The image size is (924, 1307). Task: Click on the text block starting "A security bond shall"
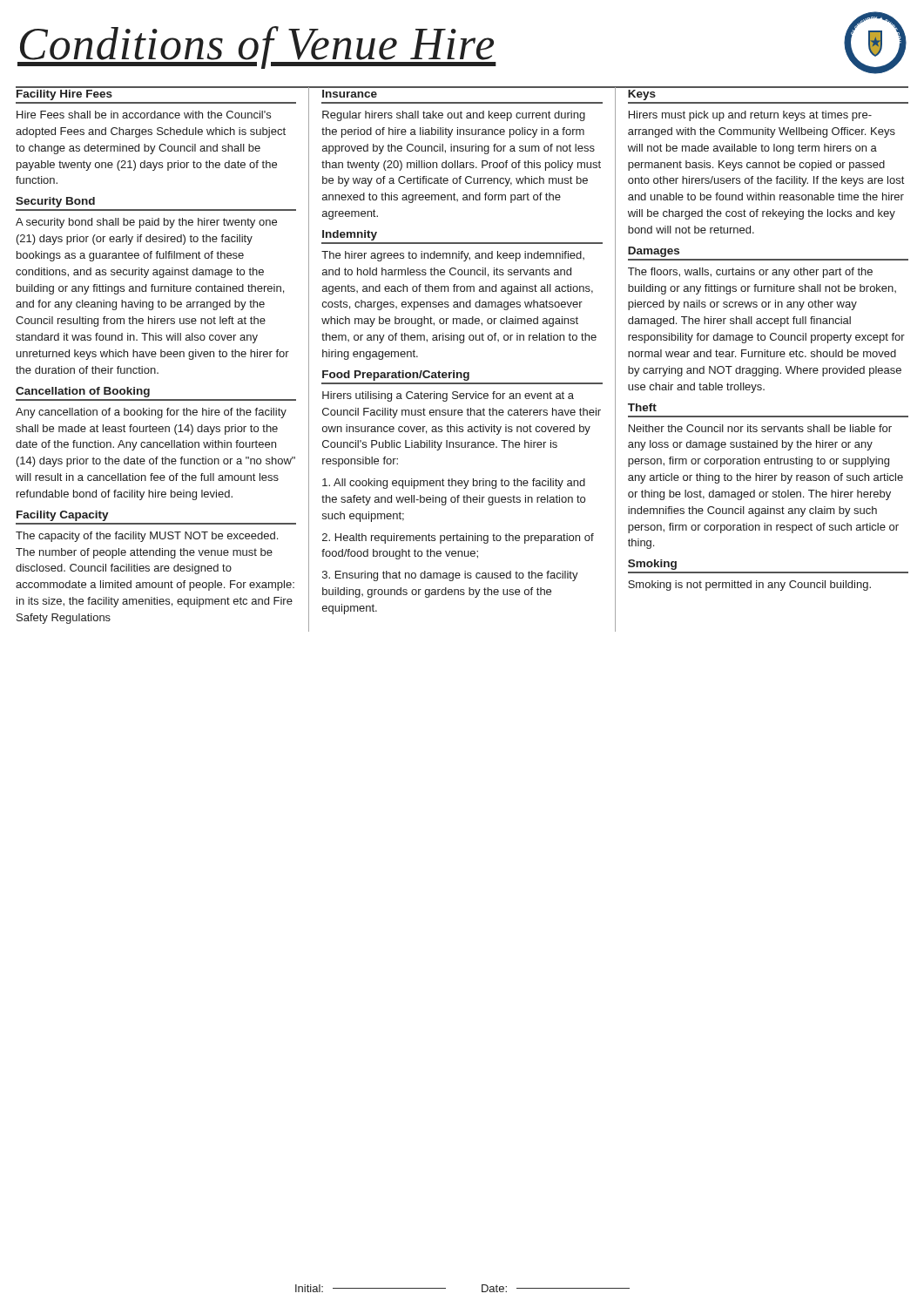tap(156, 297)
